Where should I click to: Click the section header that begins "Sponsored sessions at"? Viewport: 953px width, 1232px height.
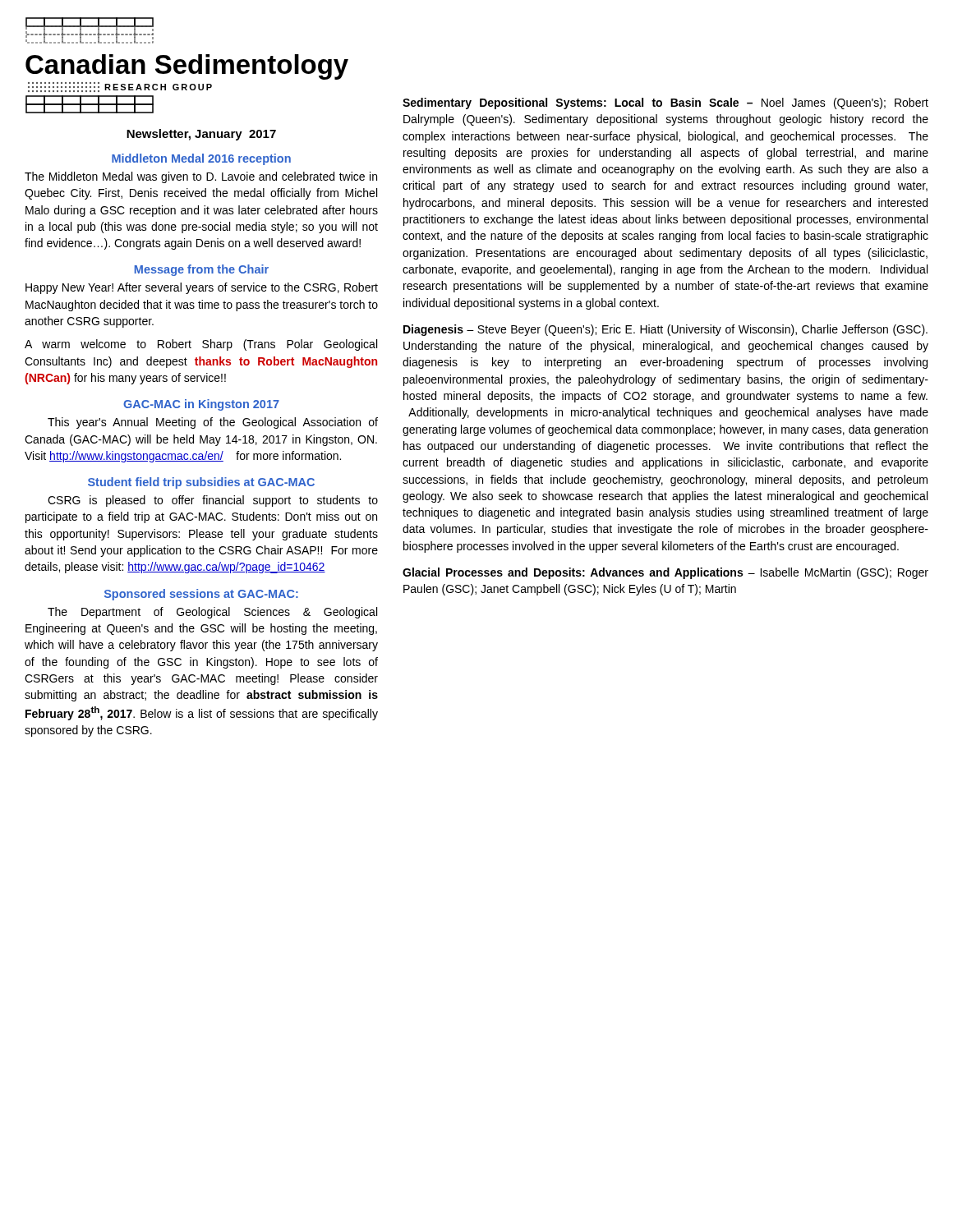pos(201,594)
